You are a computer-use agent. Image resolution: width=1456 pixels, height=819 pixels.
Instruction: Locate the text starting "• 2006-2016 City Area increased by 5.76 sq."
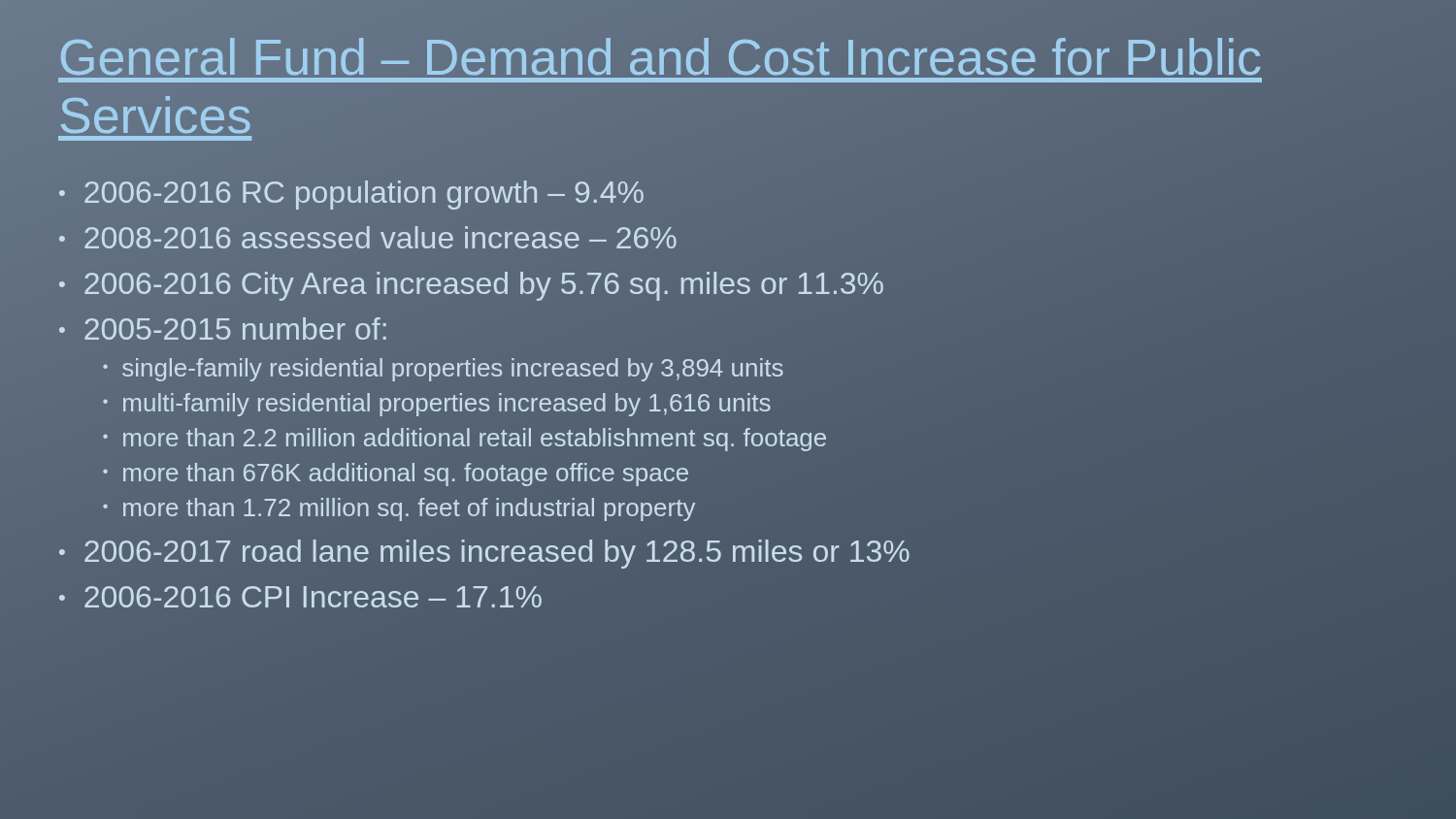point(728,283)
